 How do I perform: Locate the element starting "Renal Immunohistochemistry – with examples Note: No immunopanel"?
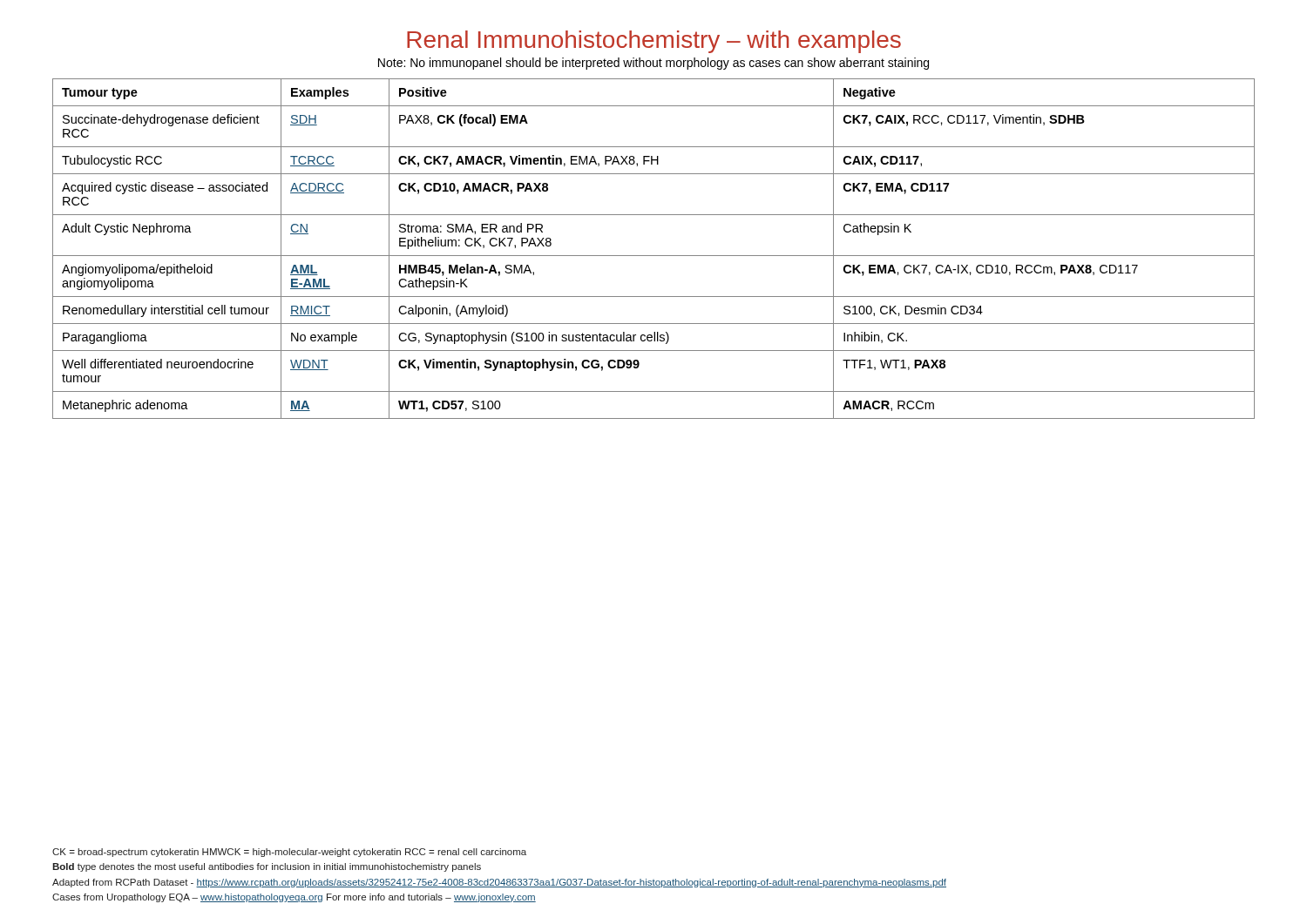[654, 48]
